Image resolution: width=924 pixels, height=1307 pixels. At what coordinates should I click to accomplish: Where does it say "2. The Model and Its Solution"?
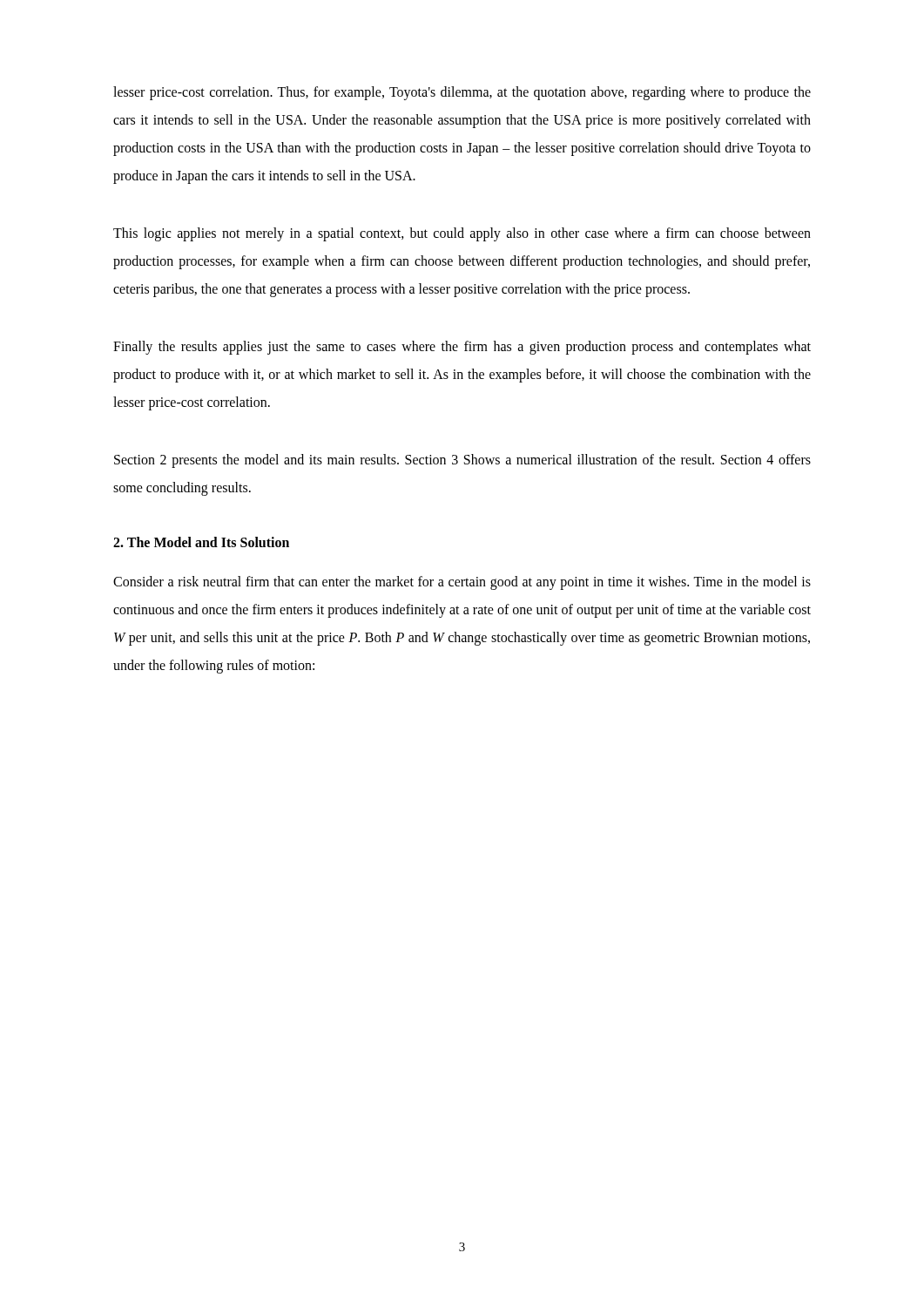201,542
